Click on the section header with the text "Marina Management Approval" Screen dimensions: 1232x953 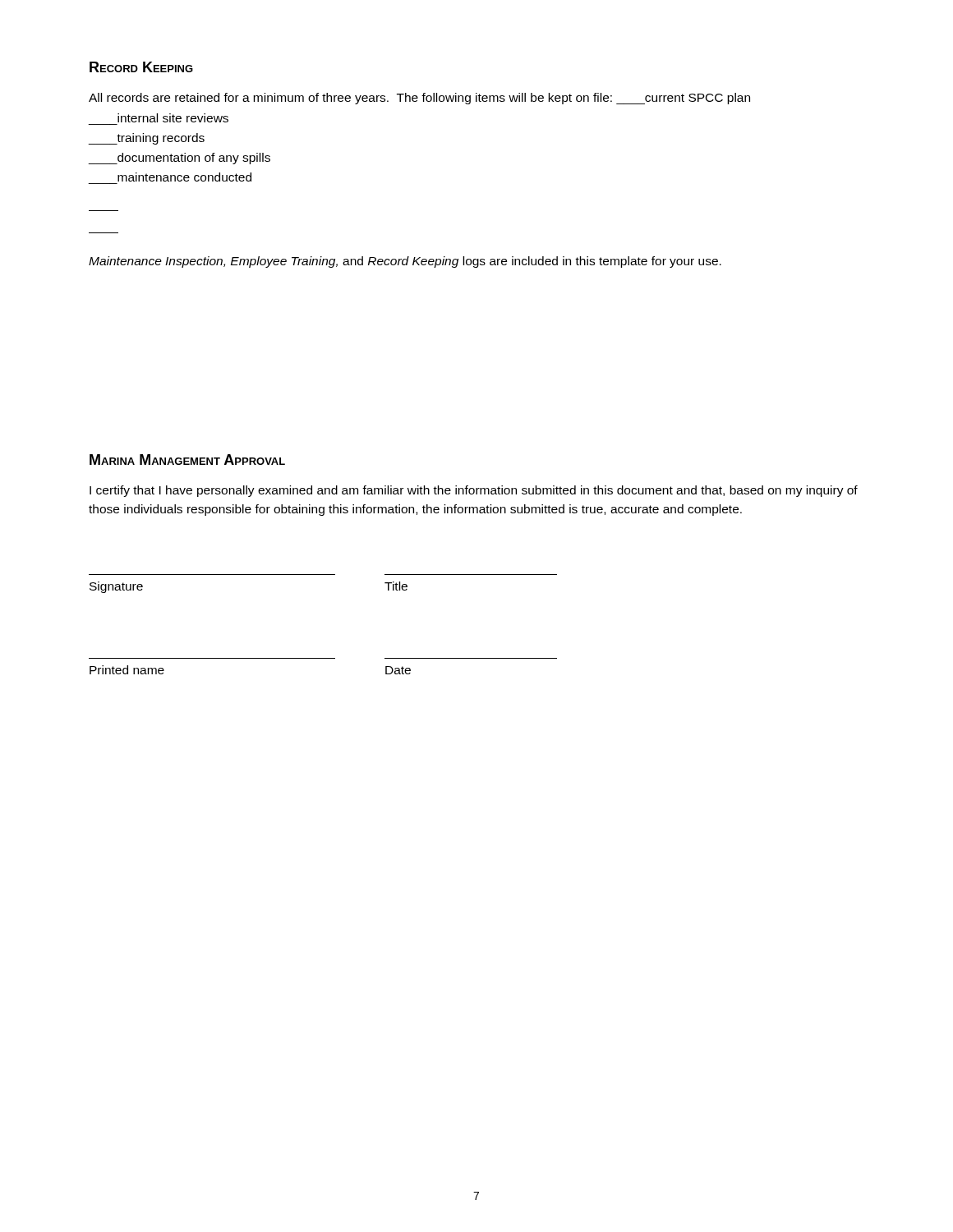(187, 460)
